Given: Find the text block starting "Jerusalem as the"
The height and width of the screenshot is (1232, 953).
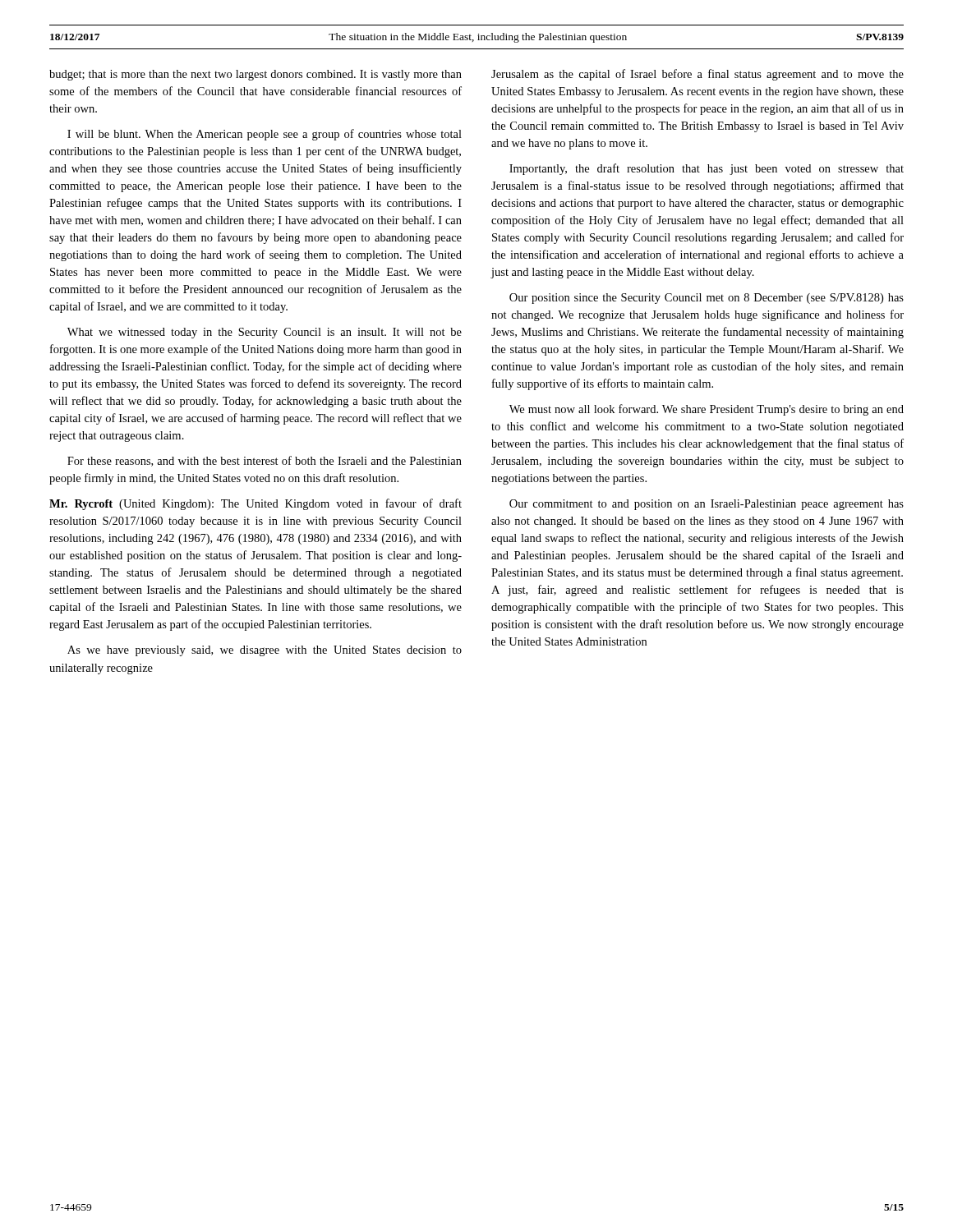Looking at the screenshot, I should [x=698, y=358].
